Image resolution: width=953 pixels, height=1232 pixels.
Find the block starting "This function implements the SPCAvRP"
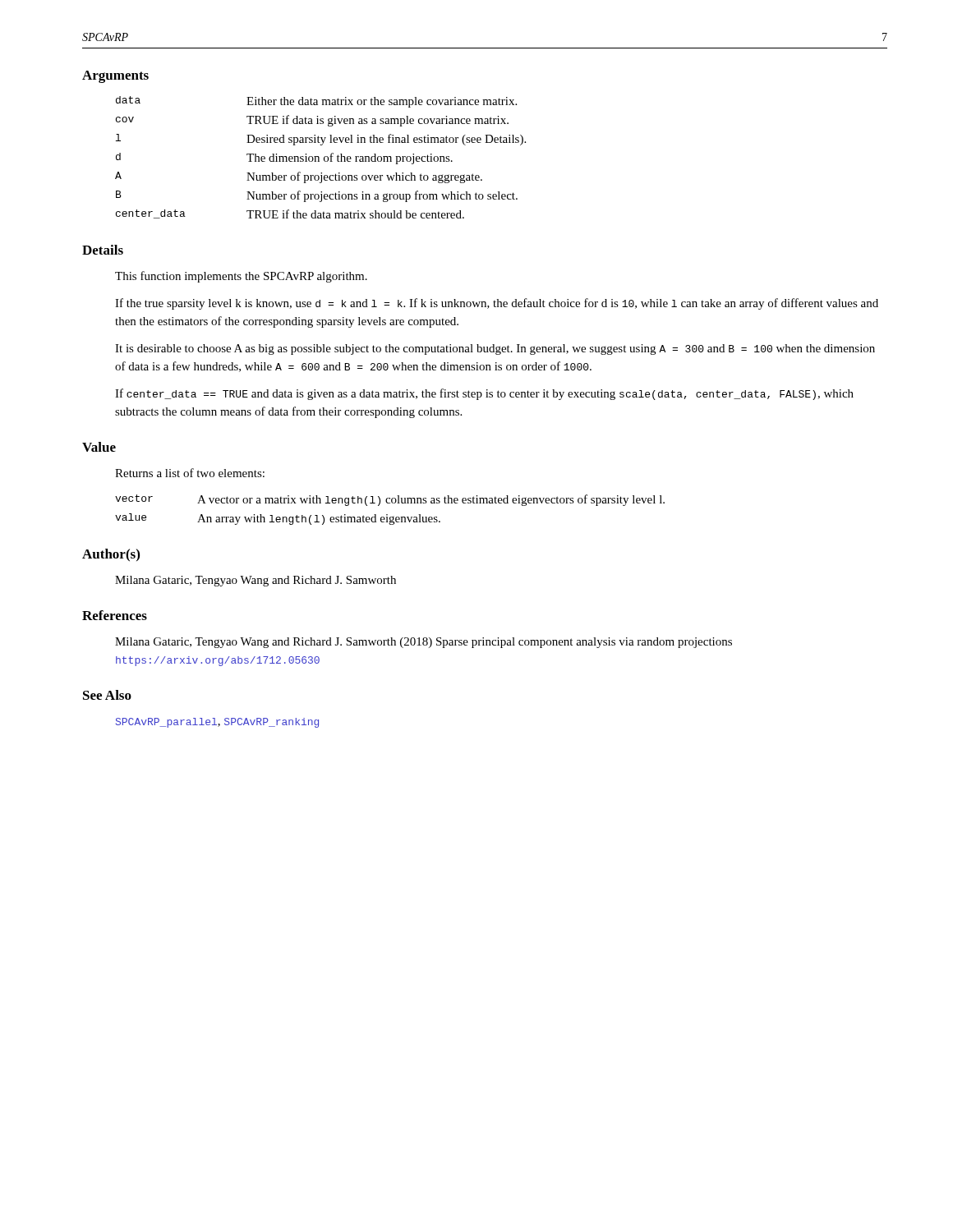(241, 276)
